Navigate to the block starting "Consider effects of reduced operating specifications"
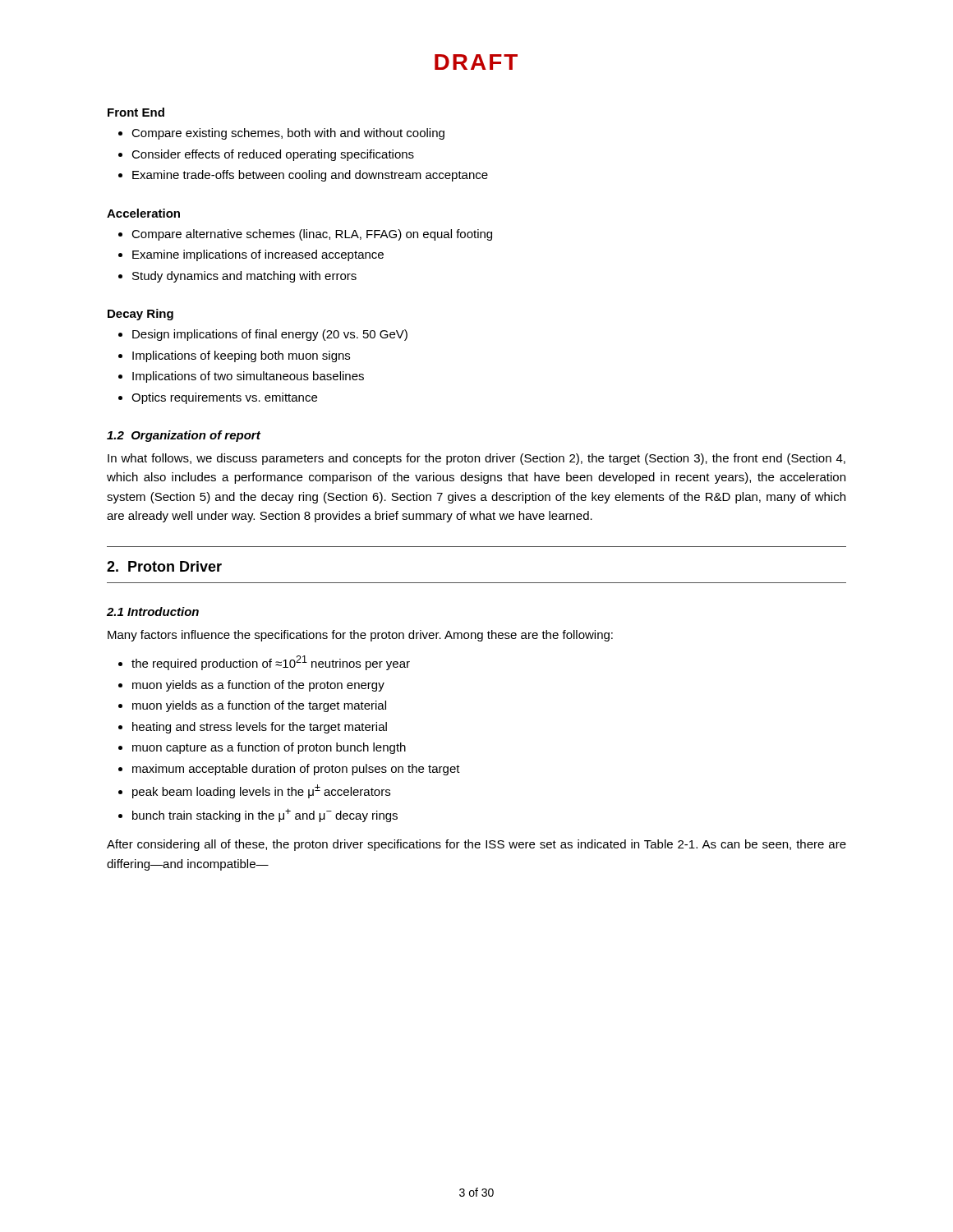The width and height of the screenshot is (953, 1232). click(x=273, y=155)
